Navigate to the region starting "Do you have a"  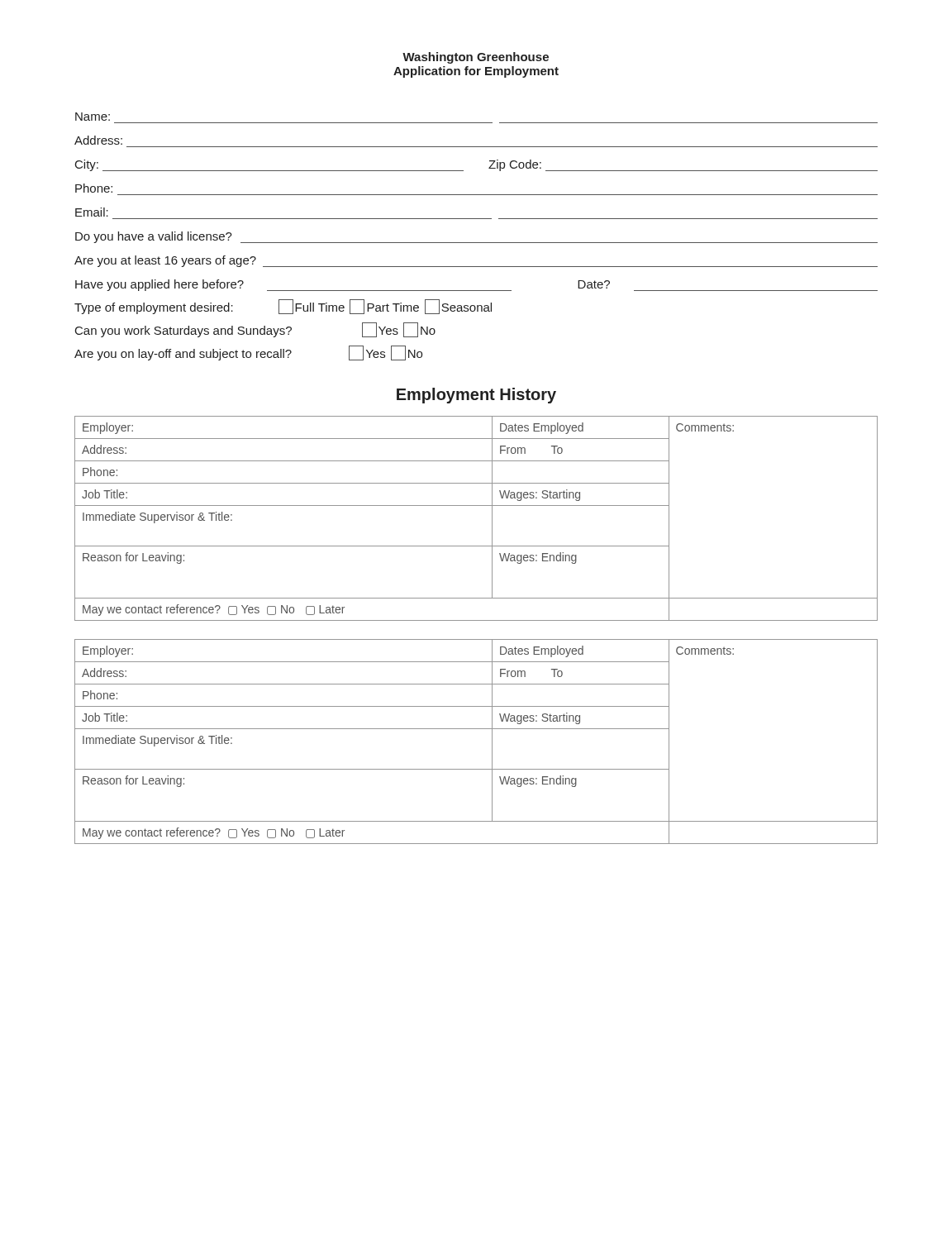coord(476,235)
